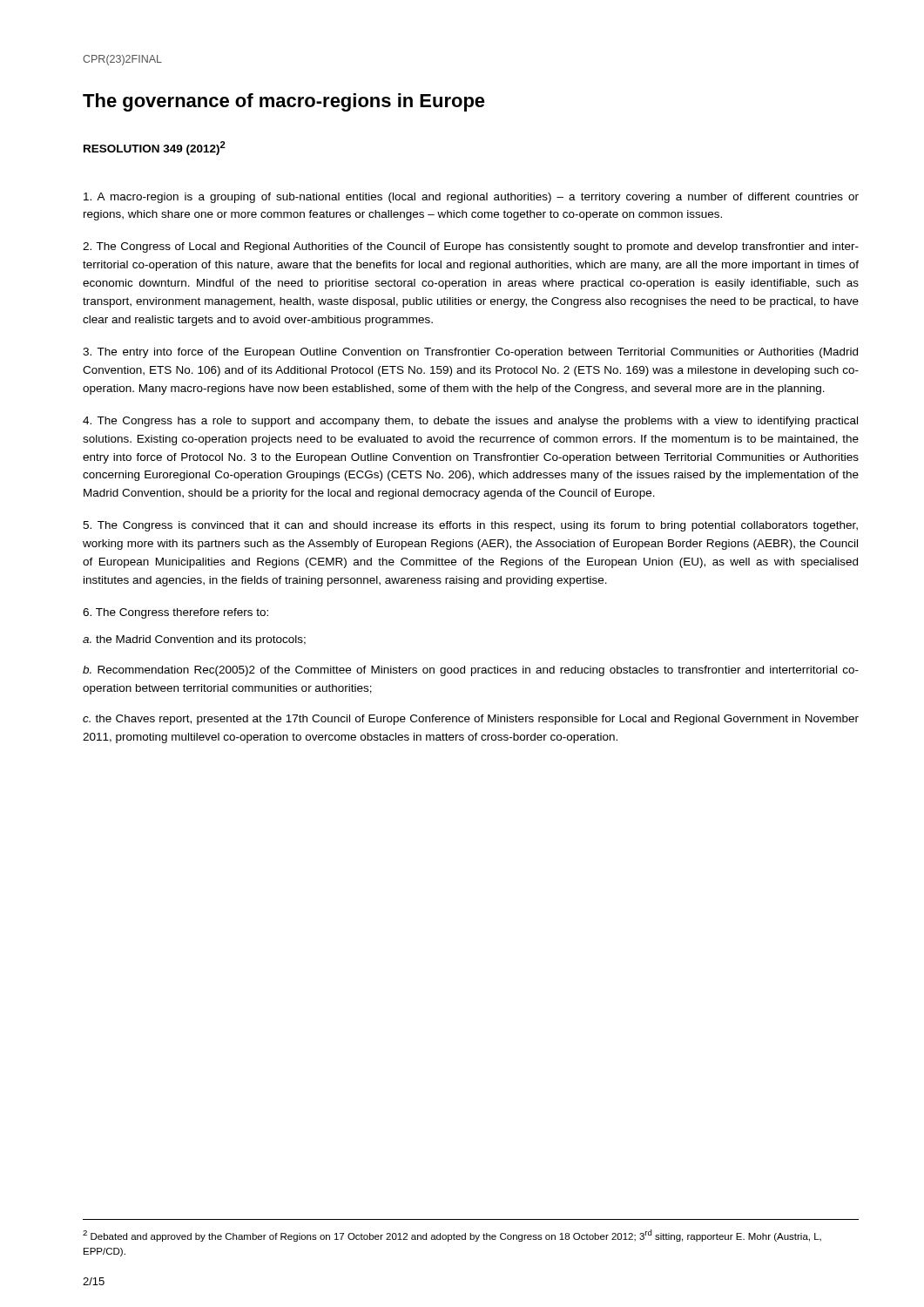Locate the text block with the text "The Congress of Local and"

click(471, 283)
